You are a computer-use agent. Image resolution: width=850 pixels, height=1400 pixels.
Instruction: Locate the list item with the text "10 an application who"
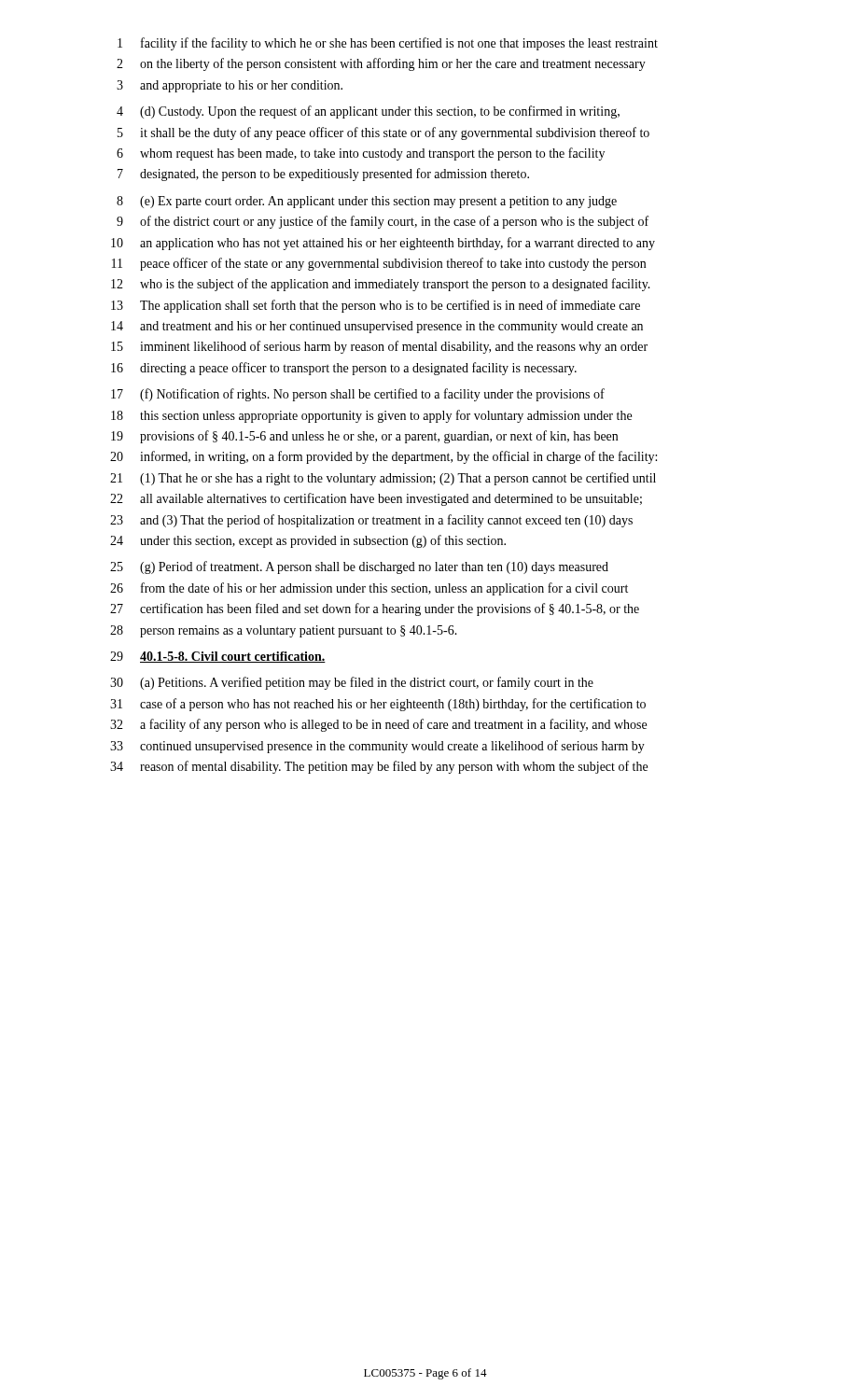[x=434, y=243]
